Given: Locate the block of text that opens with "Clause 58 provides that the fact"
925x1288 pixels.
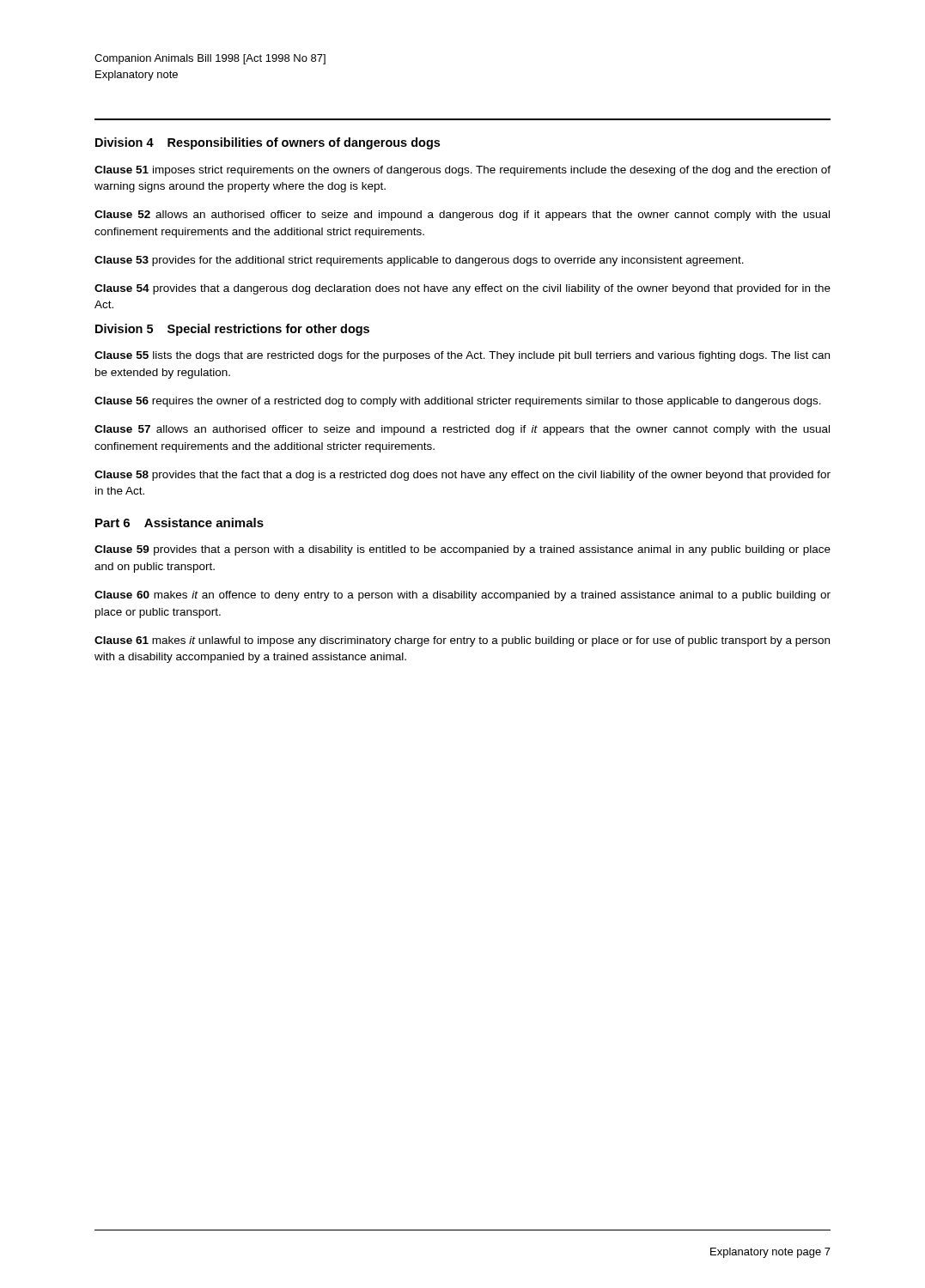Looking at the screenshot, I should point(462,483).
